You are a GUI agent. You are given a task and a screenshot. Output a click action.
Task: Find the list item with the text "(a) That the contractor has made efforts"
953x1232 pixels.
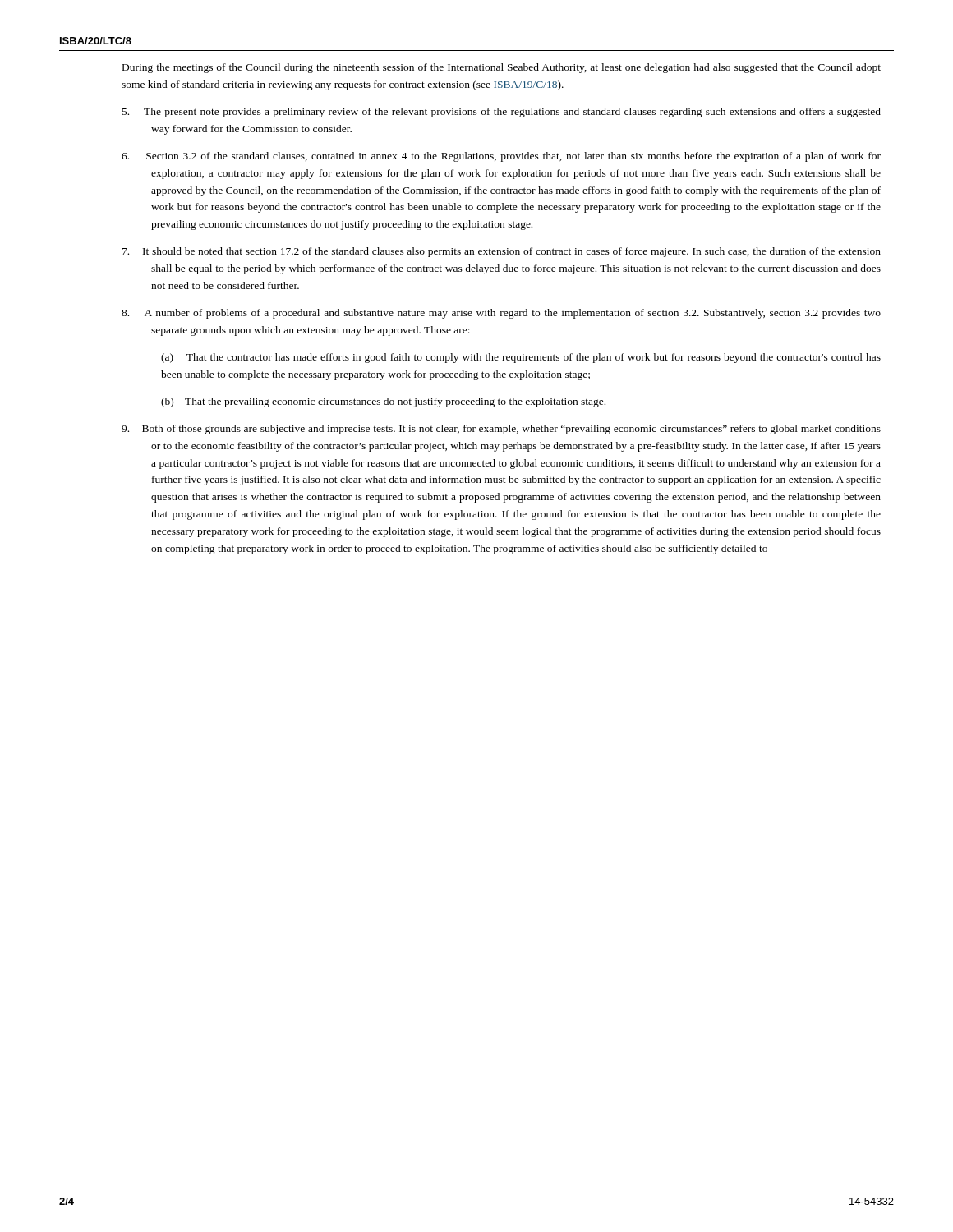click(521, 365)
